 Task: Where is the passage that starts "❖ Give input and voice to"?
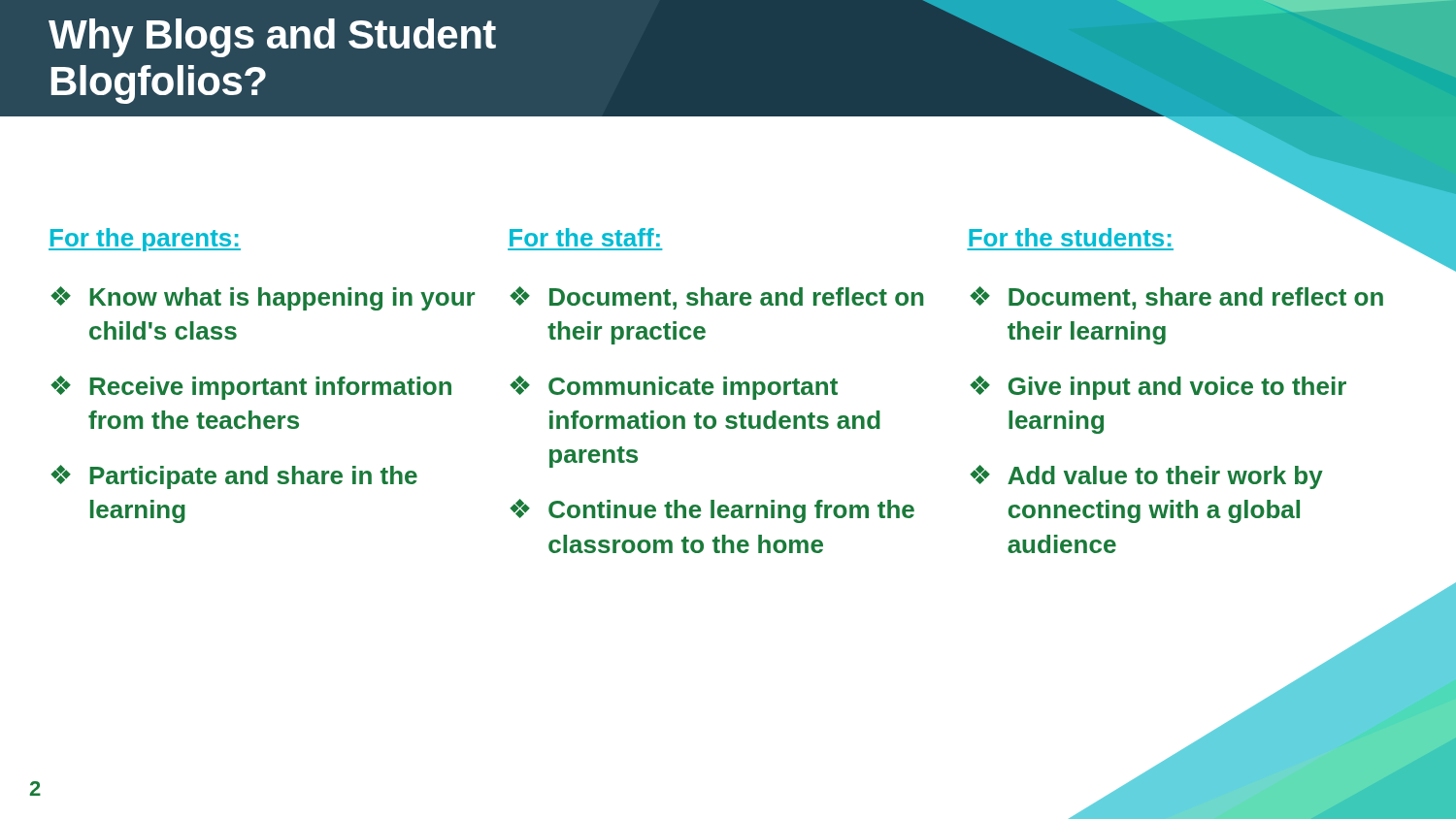coord(1183,404)
